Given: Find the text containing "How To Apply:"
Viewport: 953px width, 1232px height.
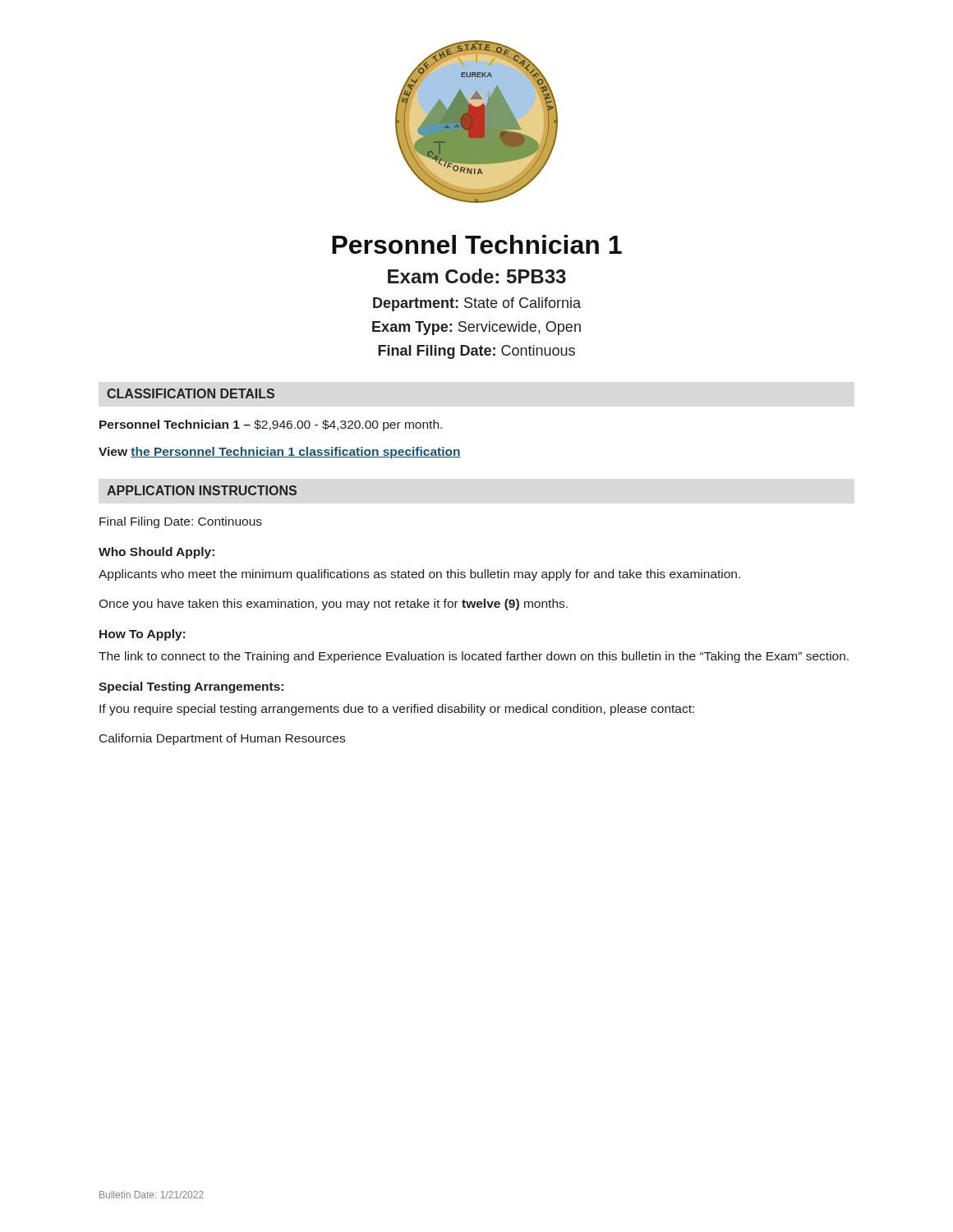Looking at the screenshot, I should point(142,634).
